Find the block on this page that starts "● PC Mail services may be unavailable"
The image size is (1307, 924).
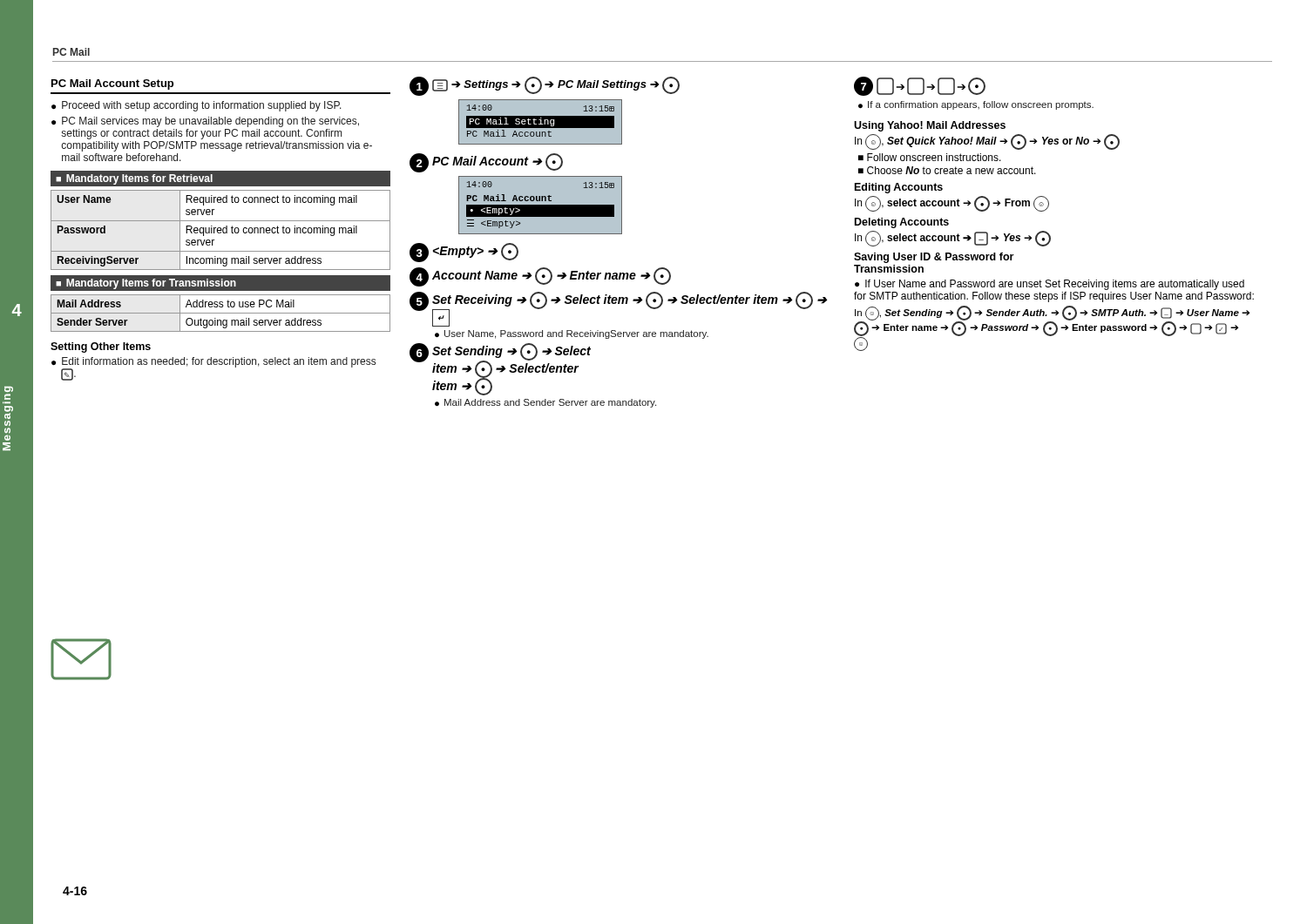point(220,139)
